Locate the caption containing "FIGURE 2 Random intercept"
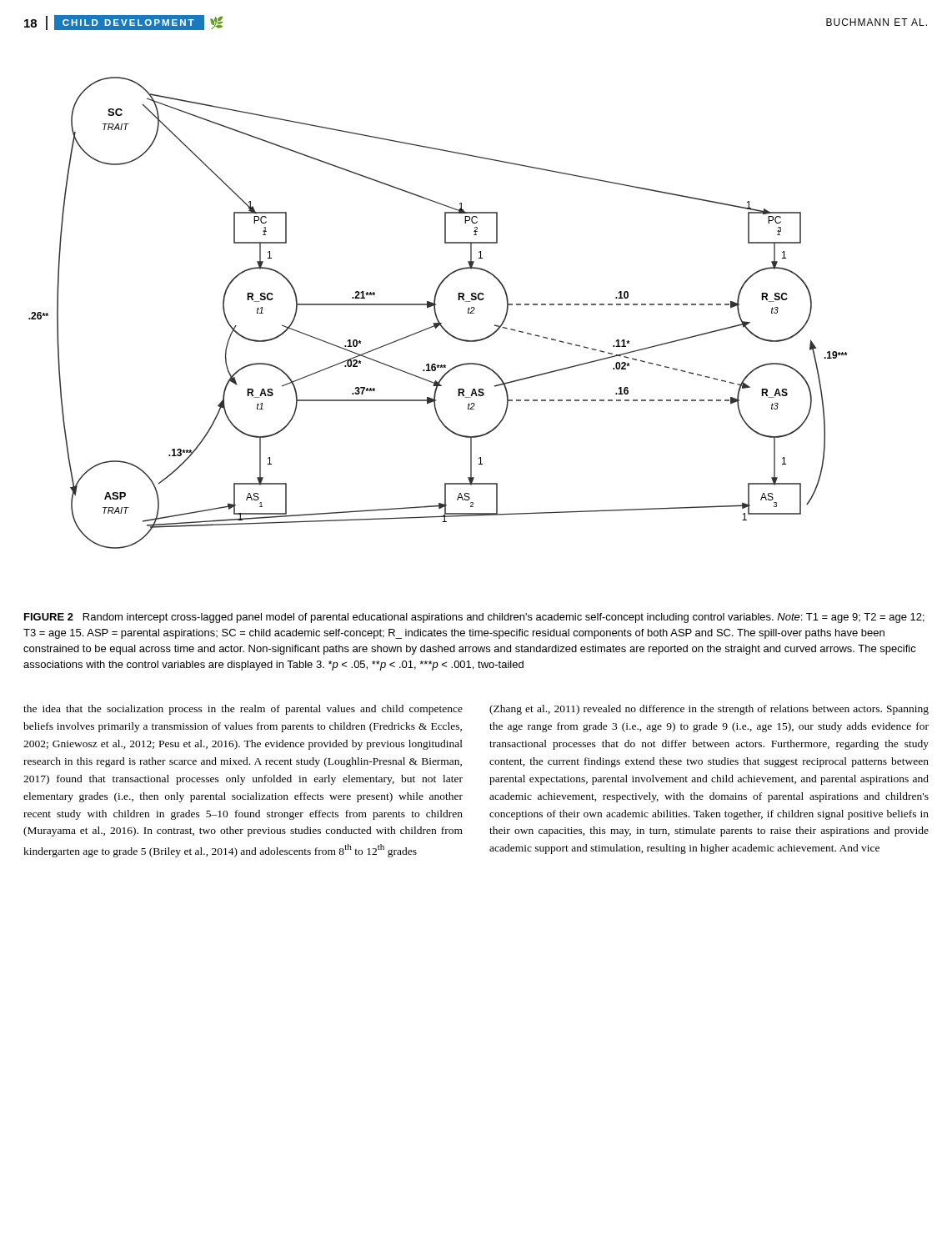 tap(476, 641)
